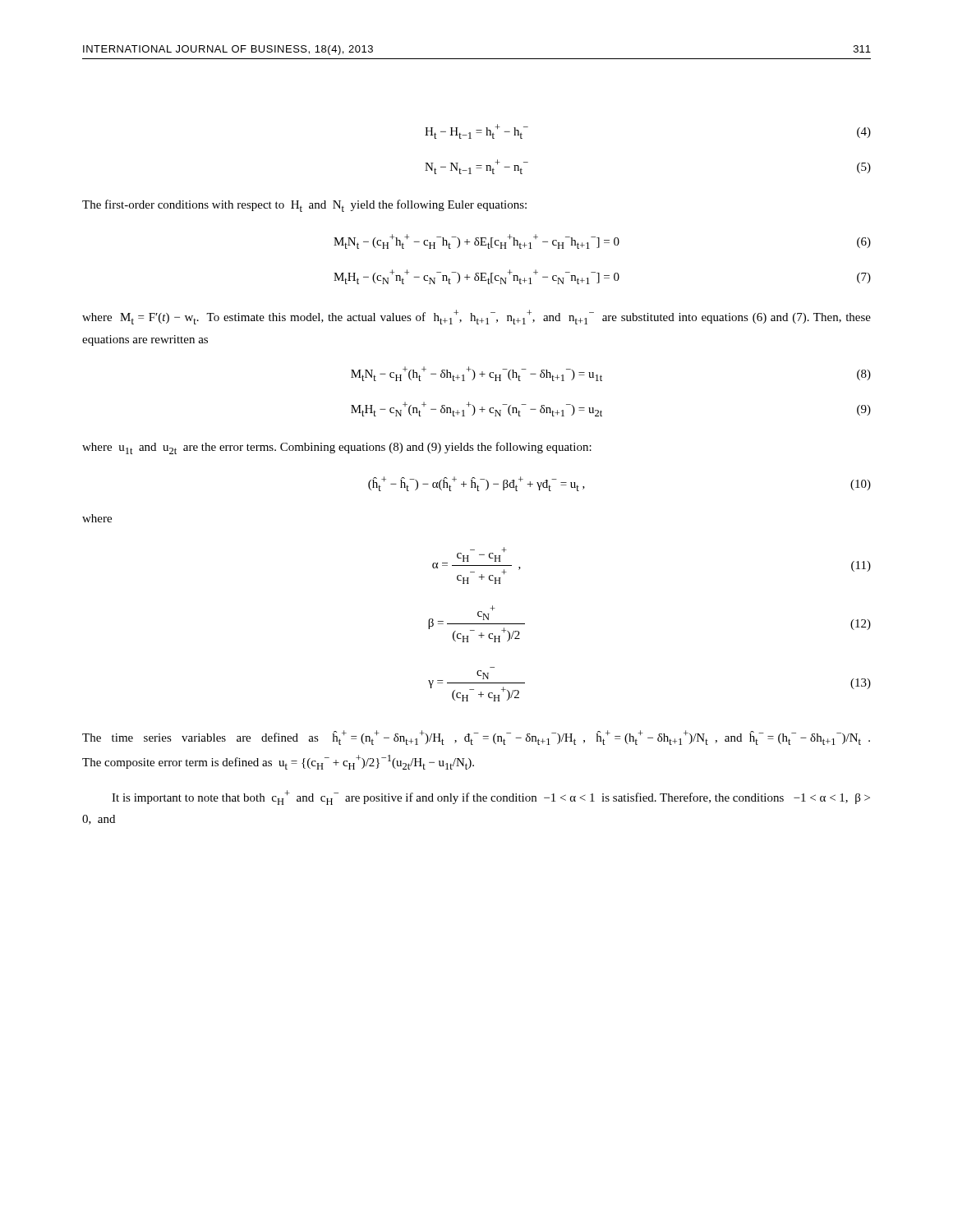Point to the element starting "The first-order conditions"
This screenshot has width=953, height=1232.
click(305, 206)
